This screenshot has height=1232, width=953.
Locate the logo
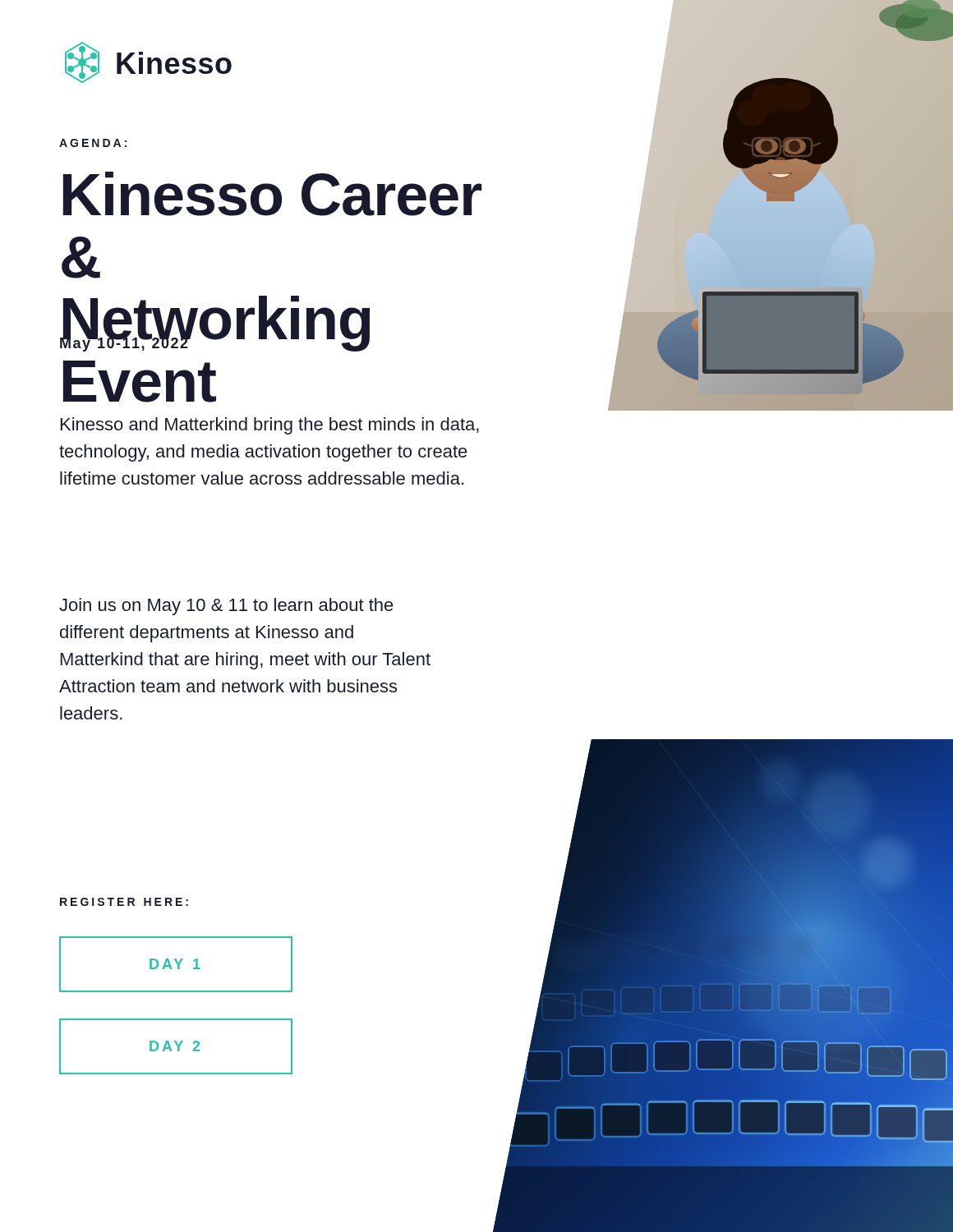146,64
